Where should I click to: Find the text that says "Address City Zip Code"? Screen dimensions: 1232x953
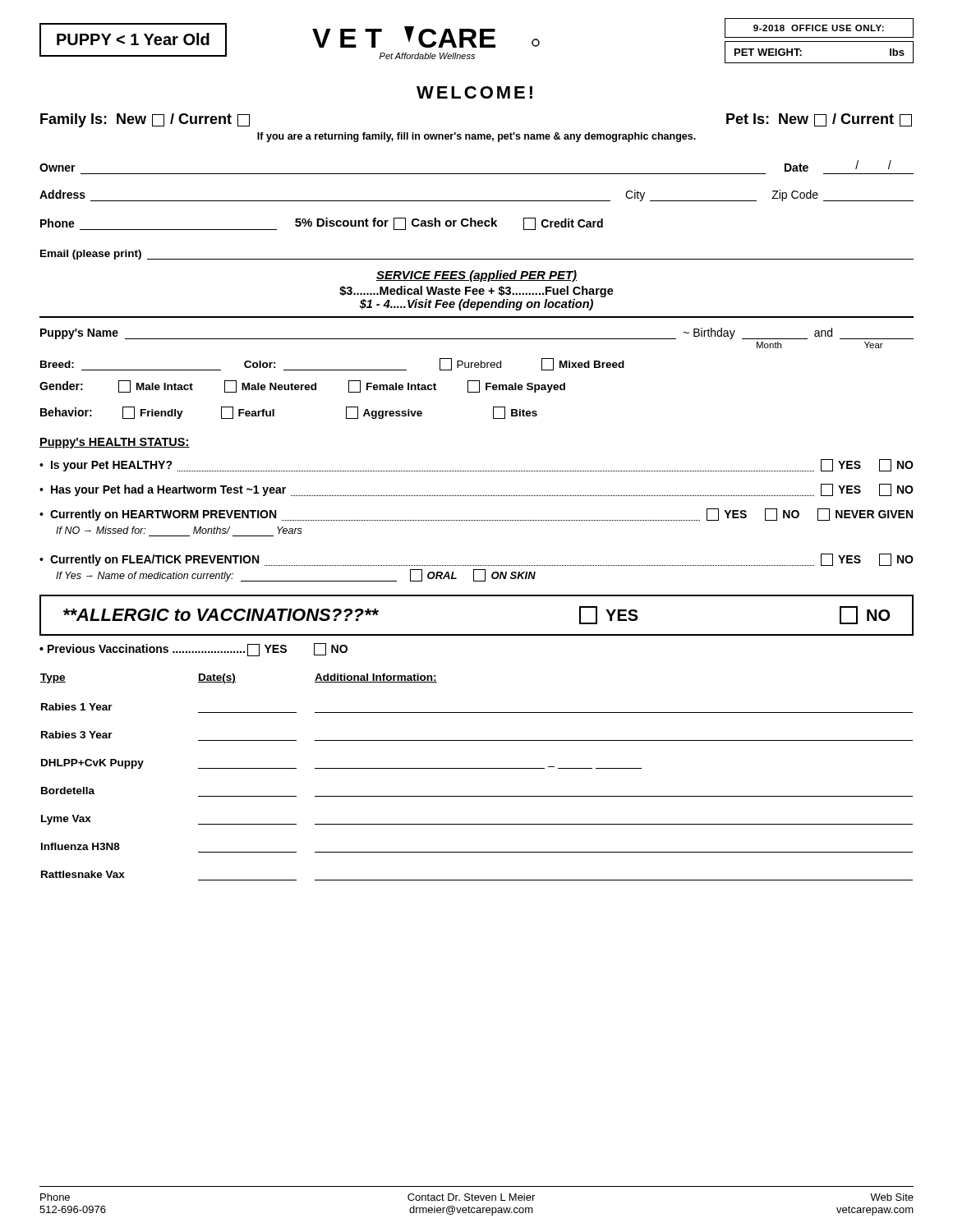pyautogui.click(x=476, y=193)
